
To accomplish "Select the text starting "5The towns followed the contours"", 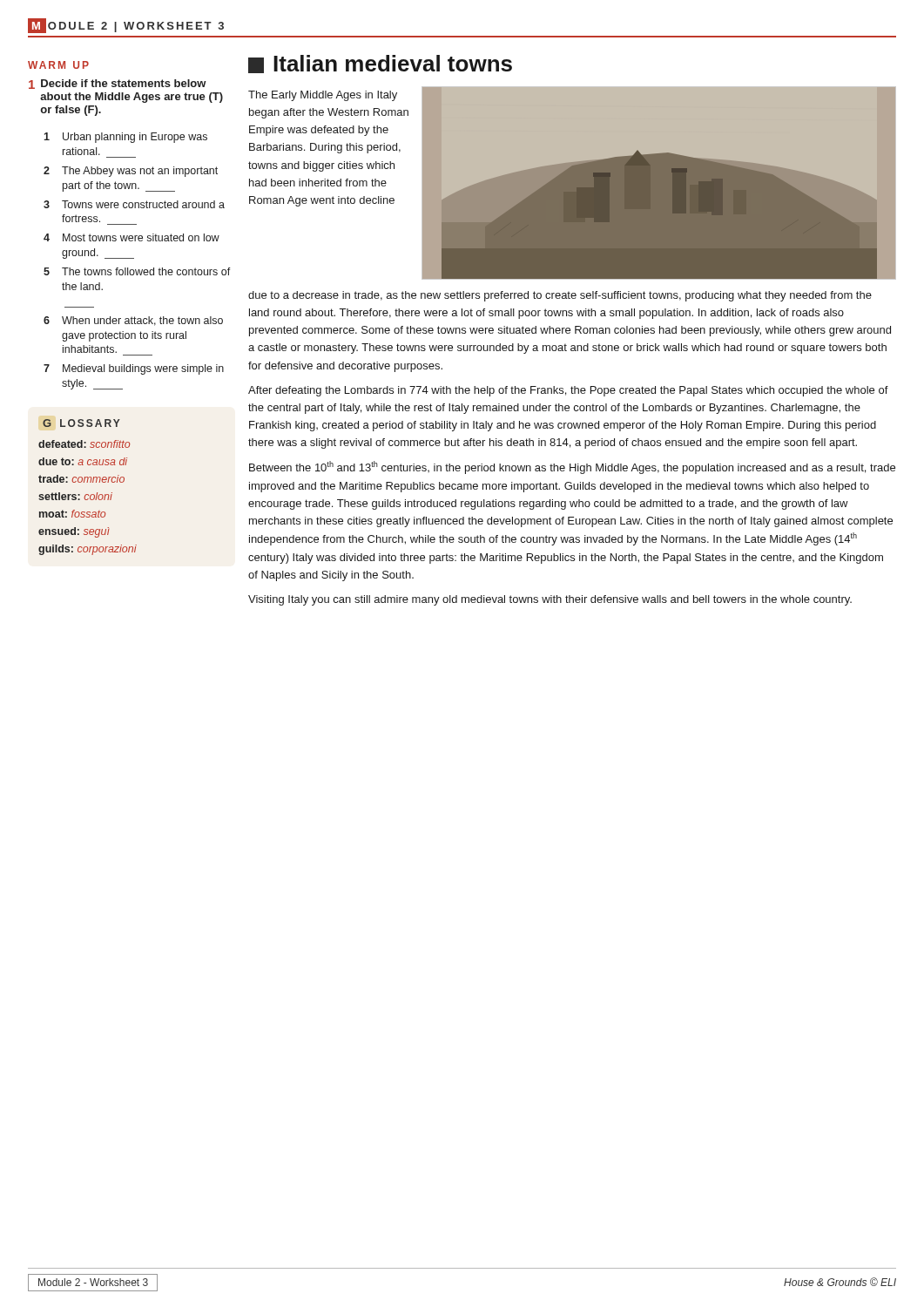I will click(x=137, y=271).
